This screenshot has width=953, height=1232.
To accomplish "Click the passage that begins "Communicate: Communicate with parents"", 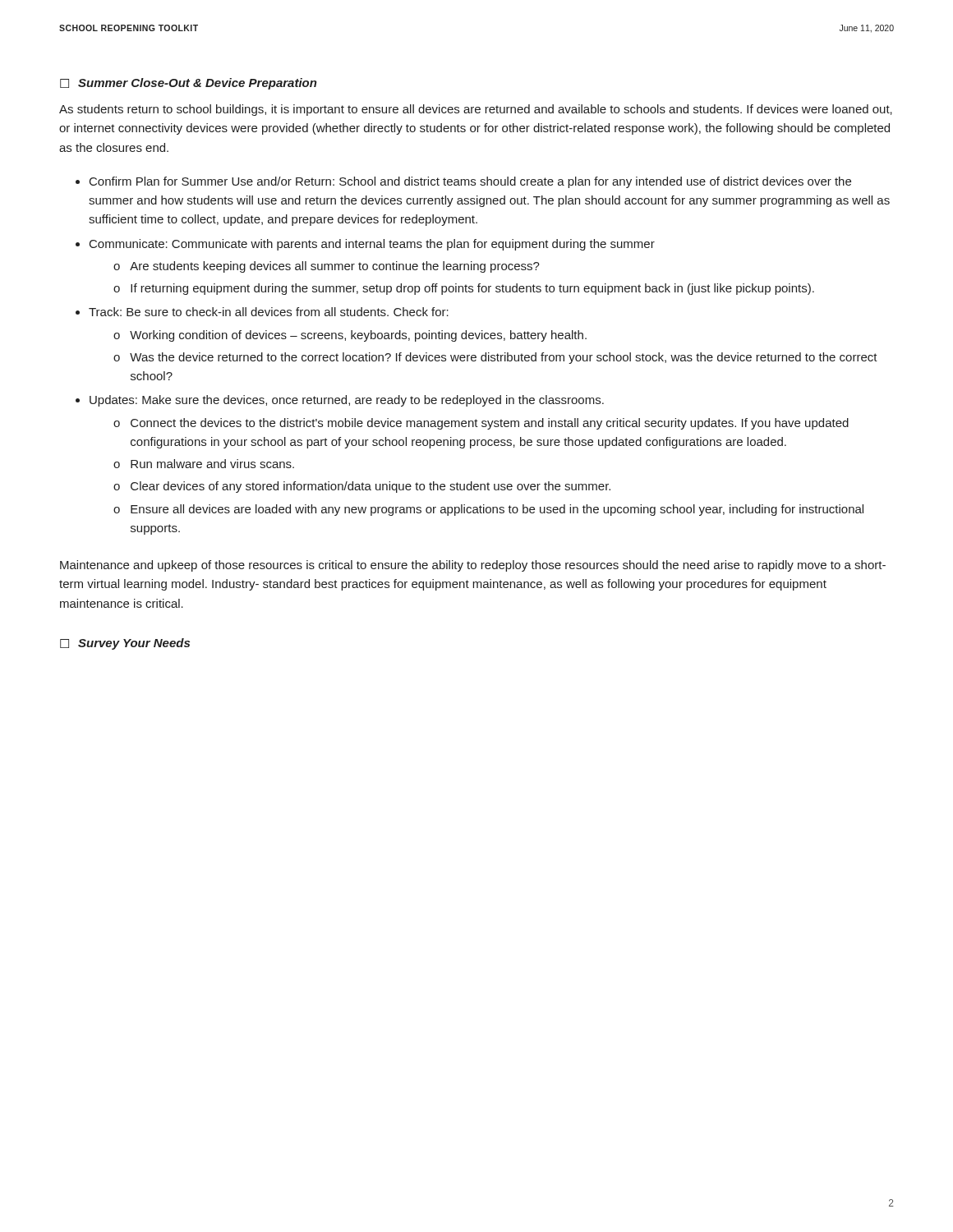I will click(x=491, y=267).
